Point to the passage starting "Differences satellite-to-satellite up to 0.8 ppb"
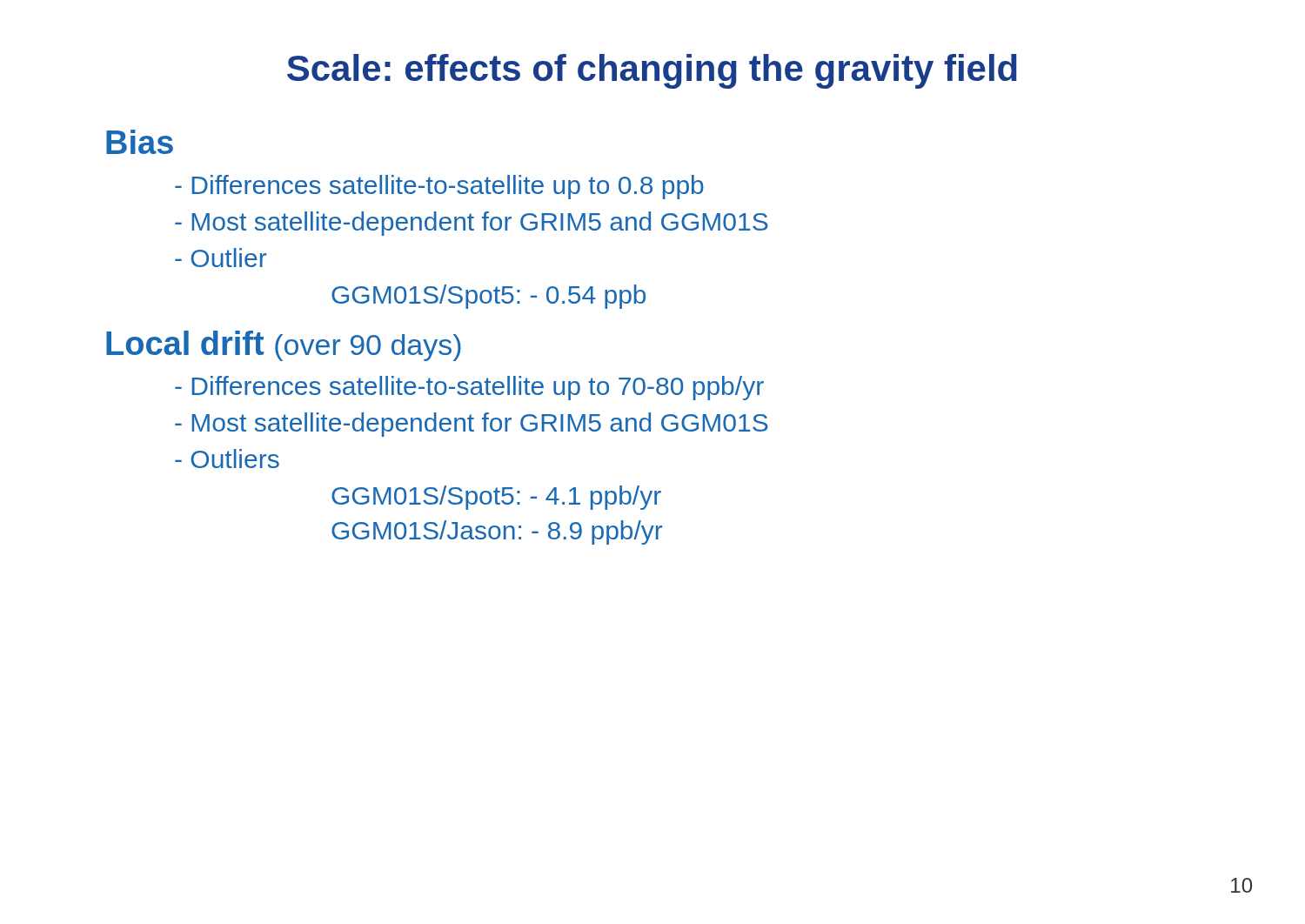 [439, 185]
